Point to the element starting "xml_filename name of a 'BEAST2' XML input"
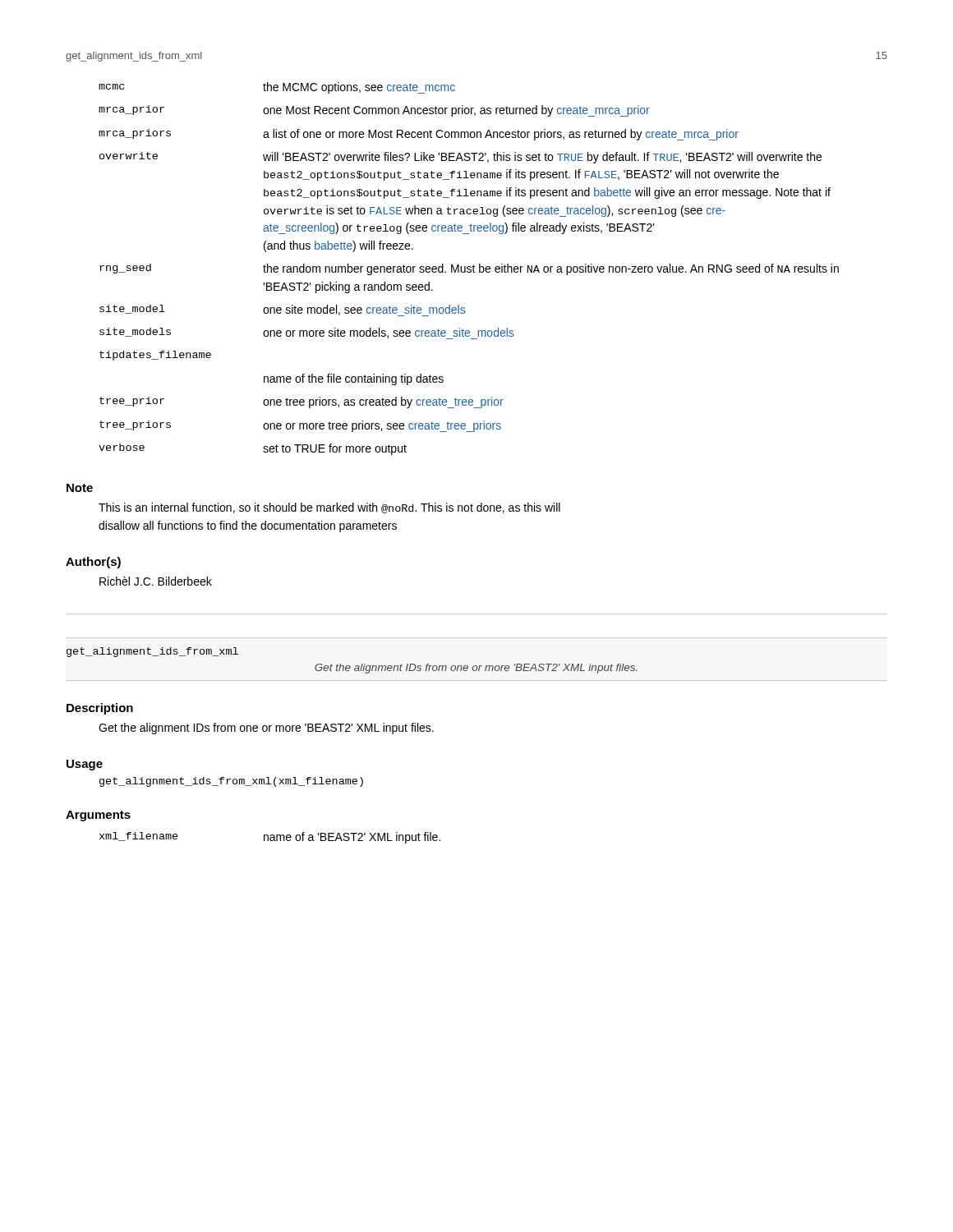 (270, 838)
